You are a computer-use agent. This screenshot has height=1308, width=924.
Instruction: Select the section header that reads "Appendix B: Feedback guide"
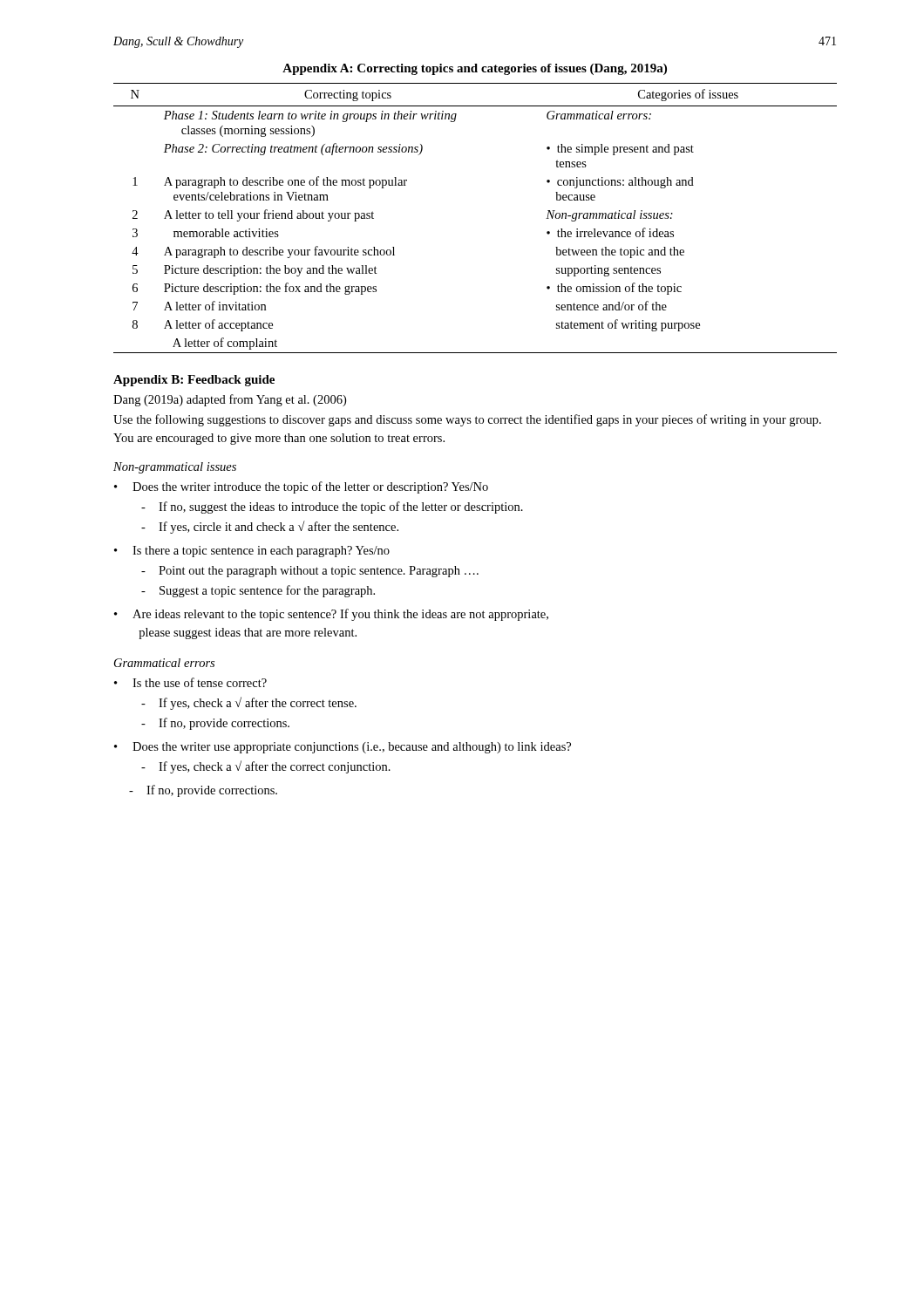pos(194,379)
